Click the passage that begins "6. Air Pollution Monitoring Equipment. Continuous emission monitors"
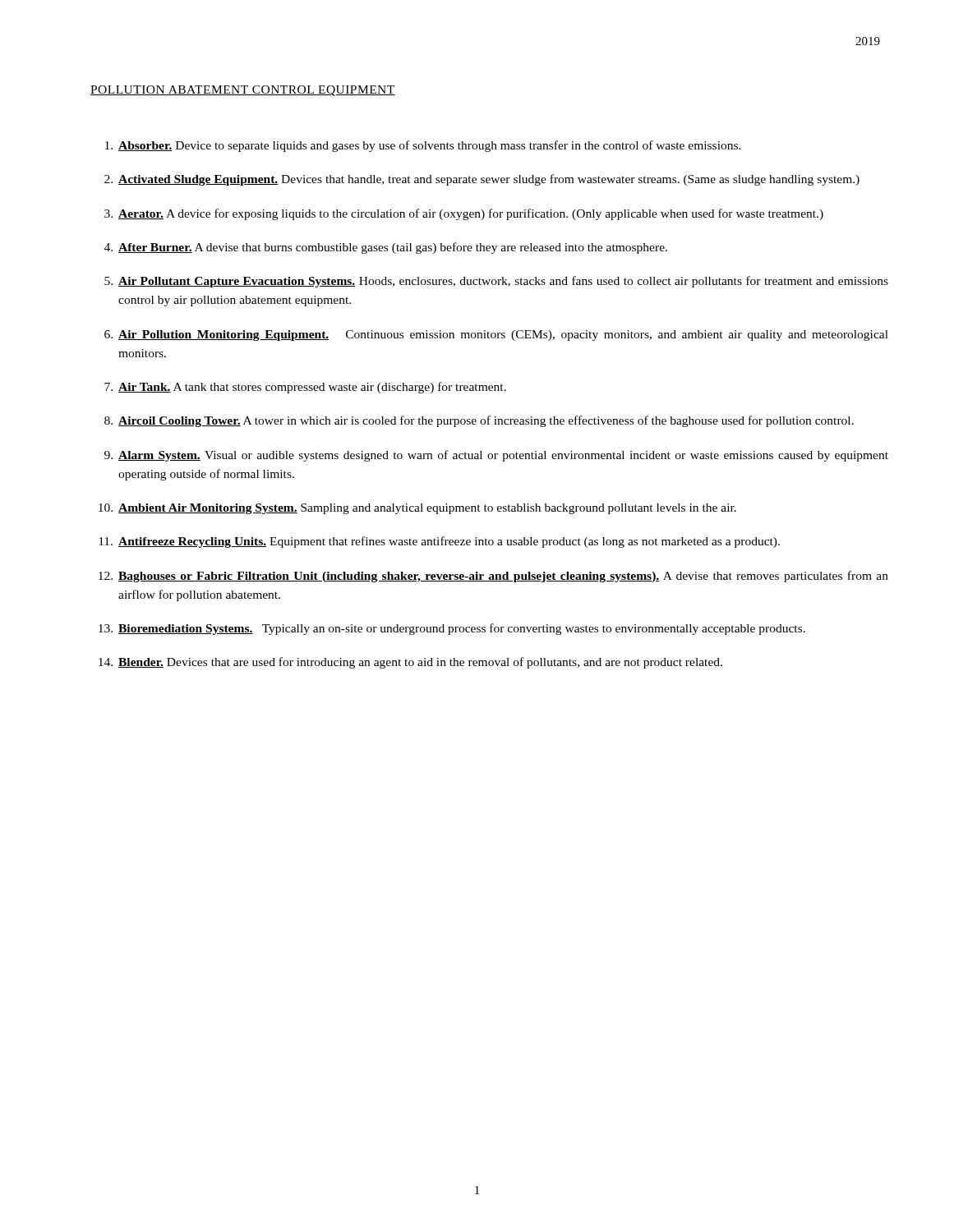Viewport: 954px width, 1232px height. (477, 343)
